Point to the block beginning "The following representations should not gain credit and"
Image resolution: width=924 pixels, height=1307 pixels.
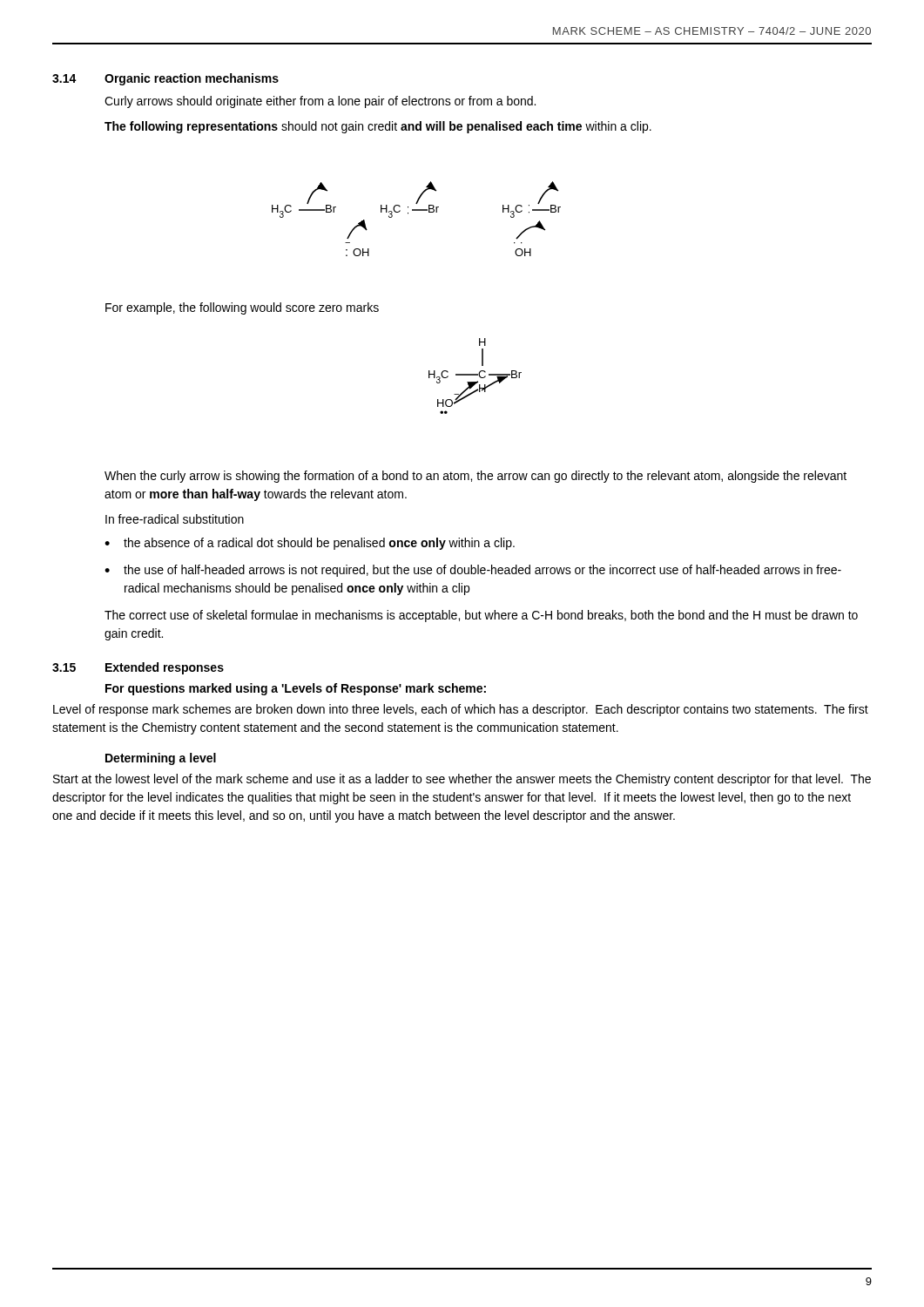[378, 126]
